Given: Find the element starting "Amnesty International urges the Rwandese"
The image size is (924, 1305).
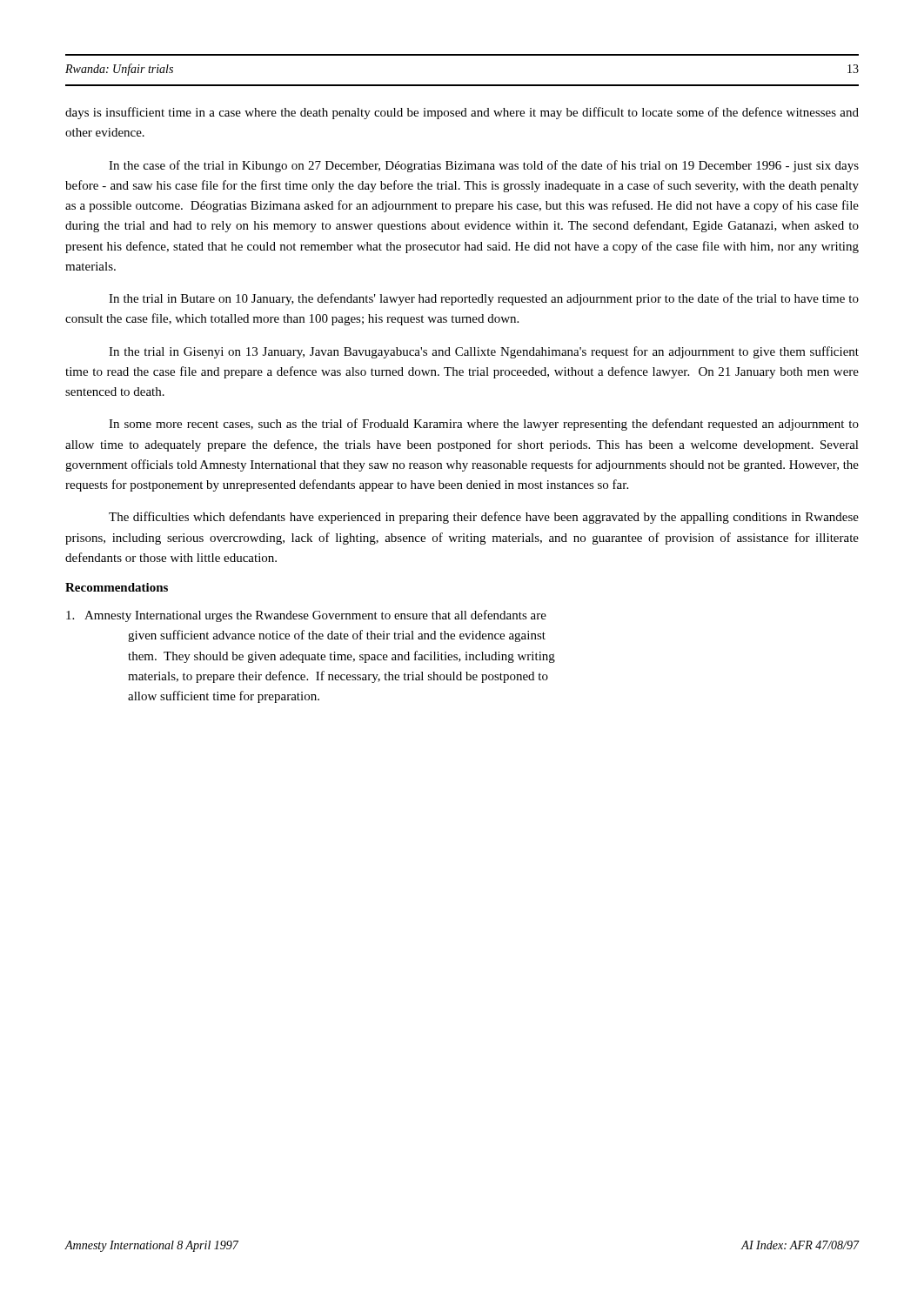Looking at the screenshot, I should point(462,656).
